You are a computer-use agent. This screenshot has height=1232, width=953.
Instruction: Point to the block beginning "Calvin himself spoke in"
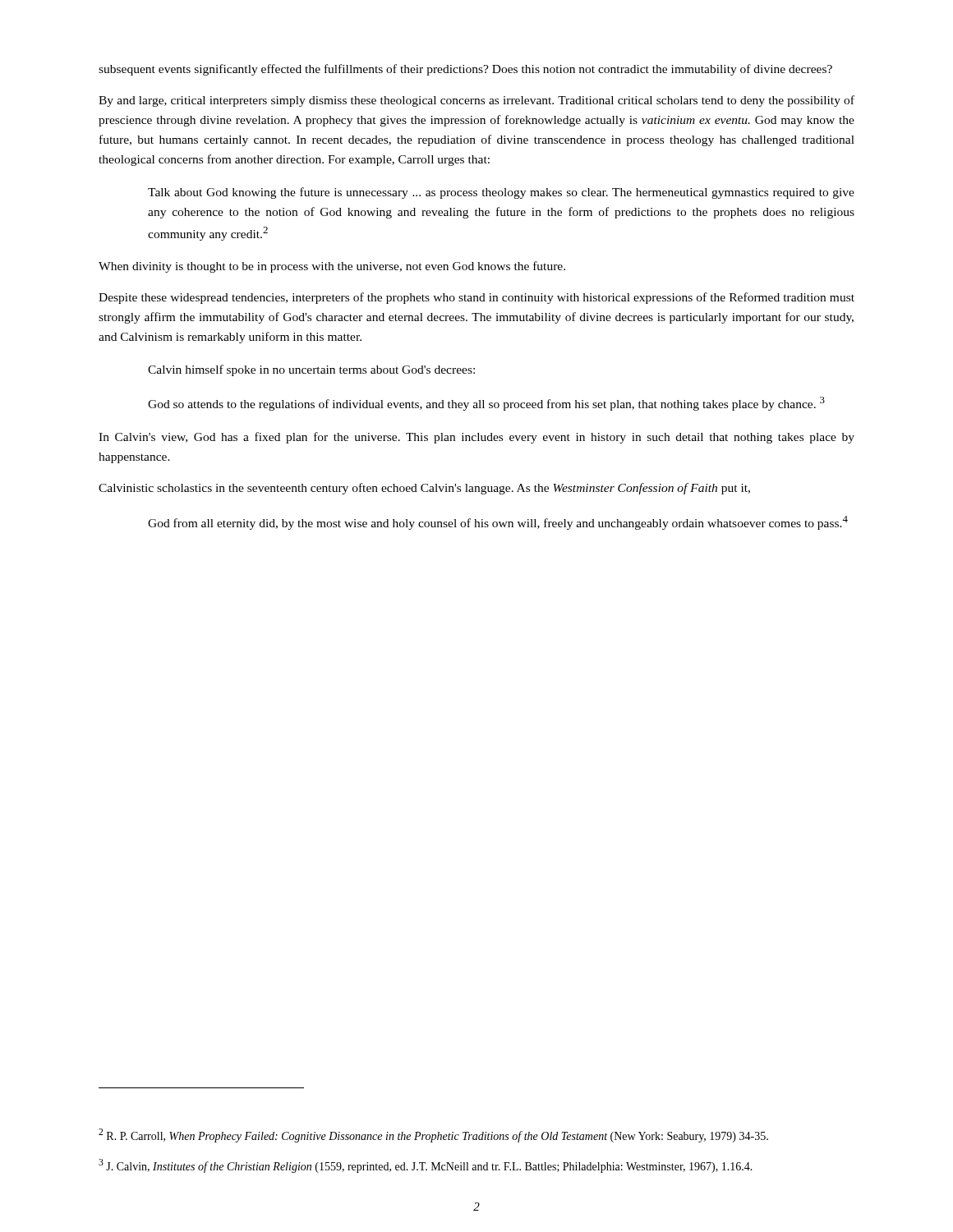[x=311, y=370]
